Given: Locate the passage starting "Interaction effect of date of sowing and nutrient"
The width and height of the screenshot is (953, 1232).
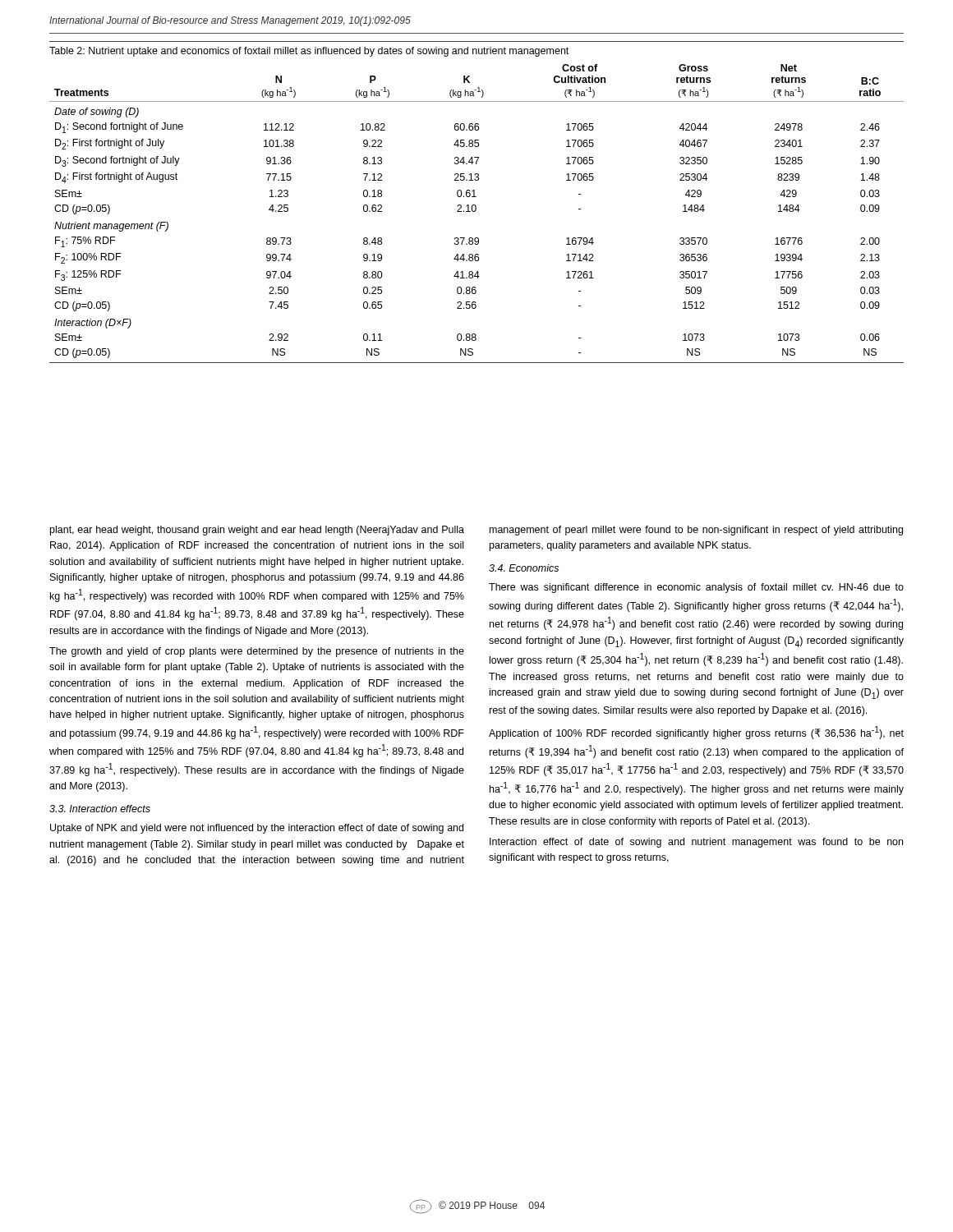Looking at the screenshot, I should 696,850.
